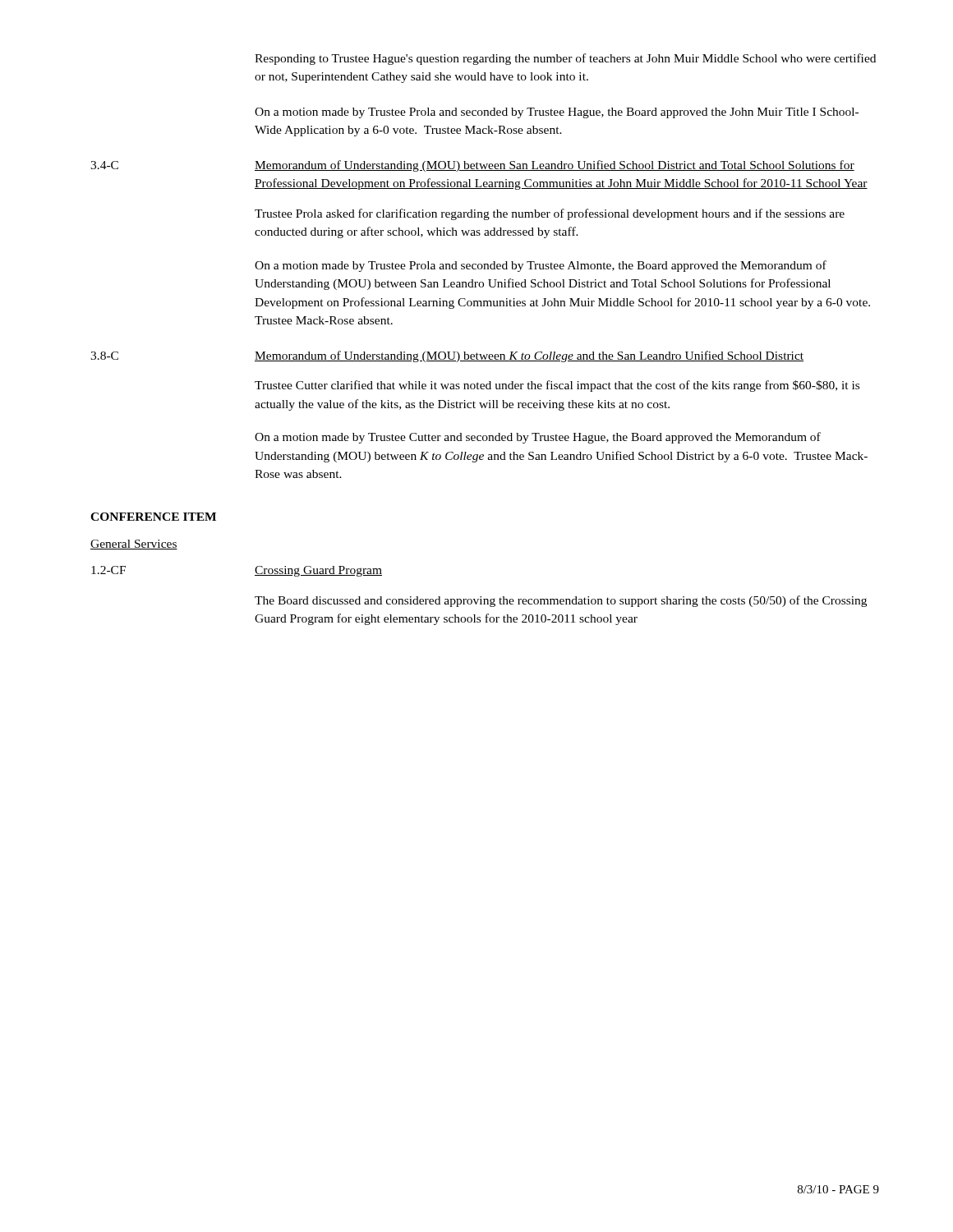The height and width of the screenshot is (1232, 953).
Task: Locate the block of text that opens with "Trustee Prola asked for clarification regarding the number"
Action: (x=550, y=222)
